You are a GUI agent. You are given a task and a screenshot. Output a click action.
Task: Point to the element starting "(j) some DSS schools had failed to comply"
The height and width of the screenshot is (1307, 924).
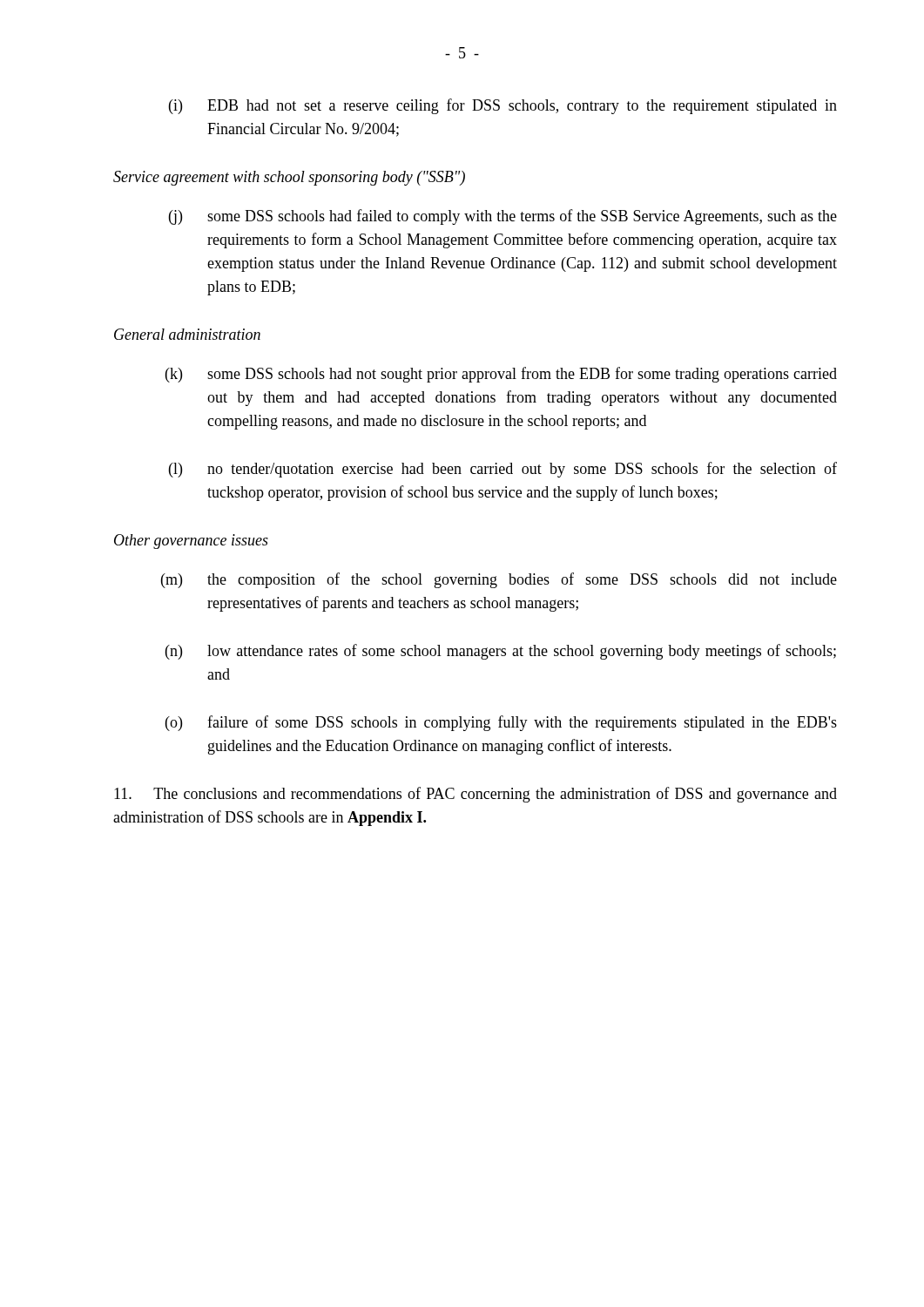(x=475, y=252)
